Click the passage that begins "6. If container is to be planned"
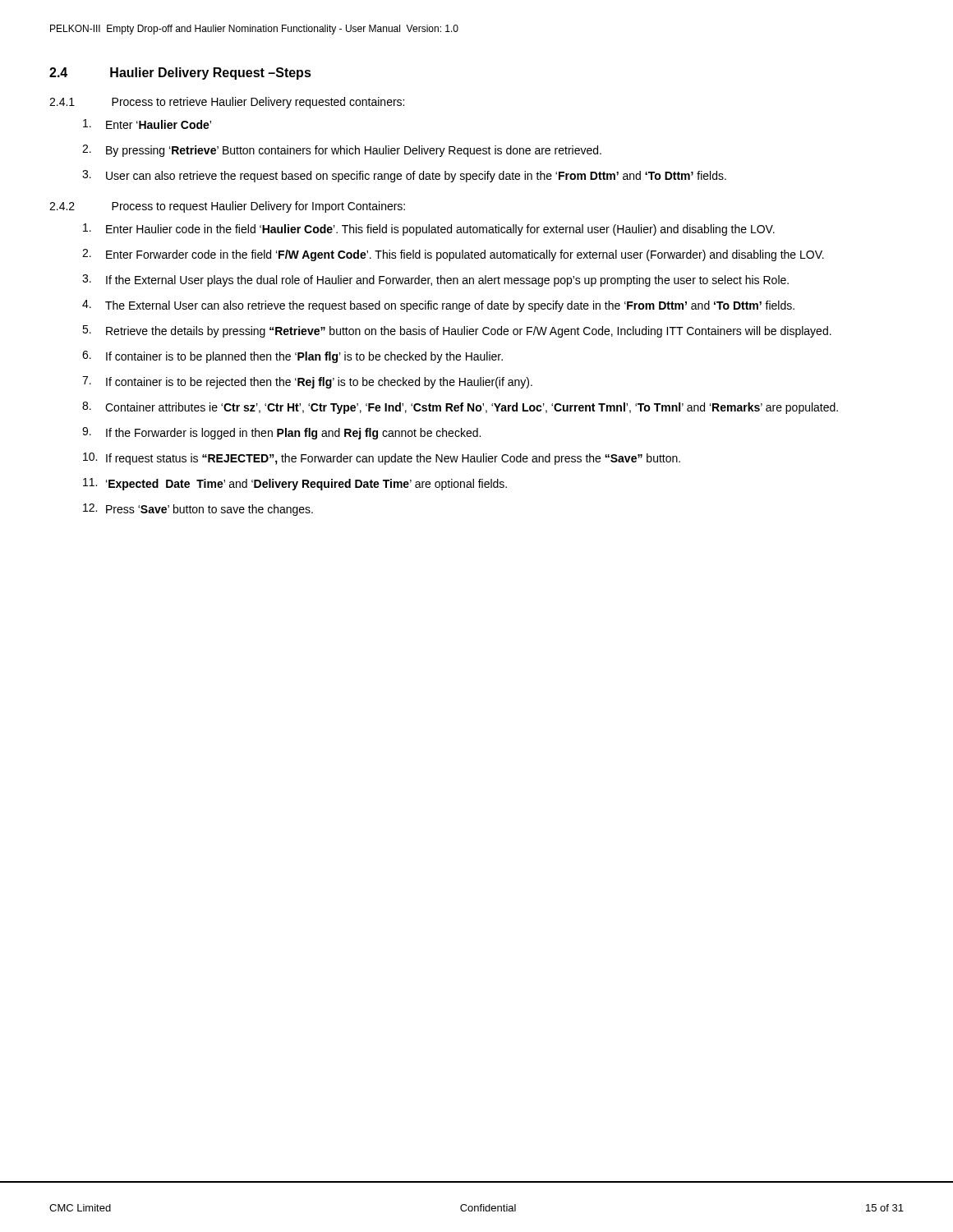 point(493,357)
